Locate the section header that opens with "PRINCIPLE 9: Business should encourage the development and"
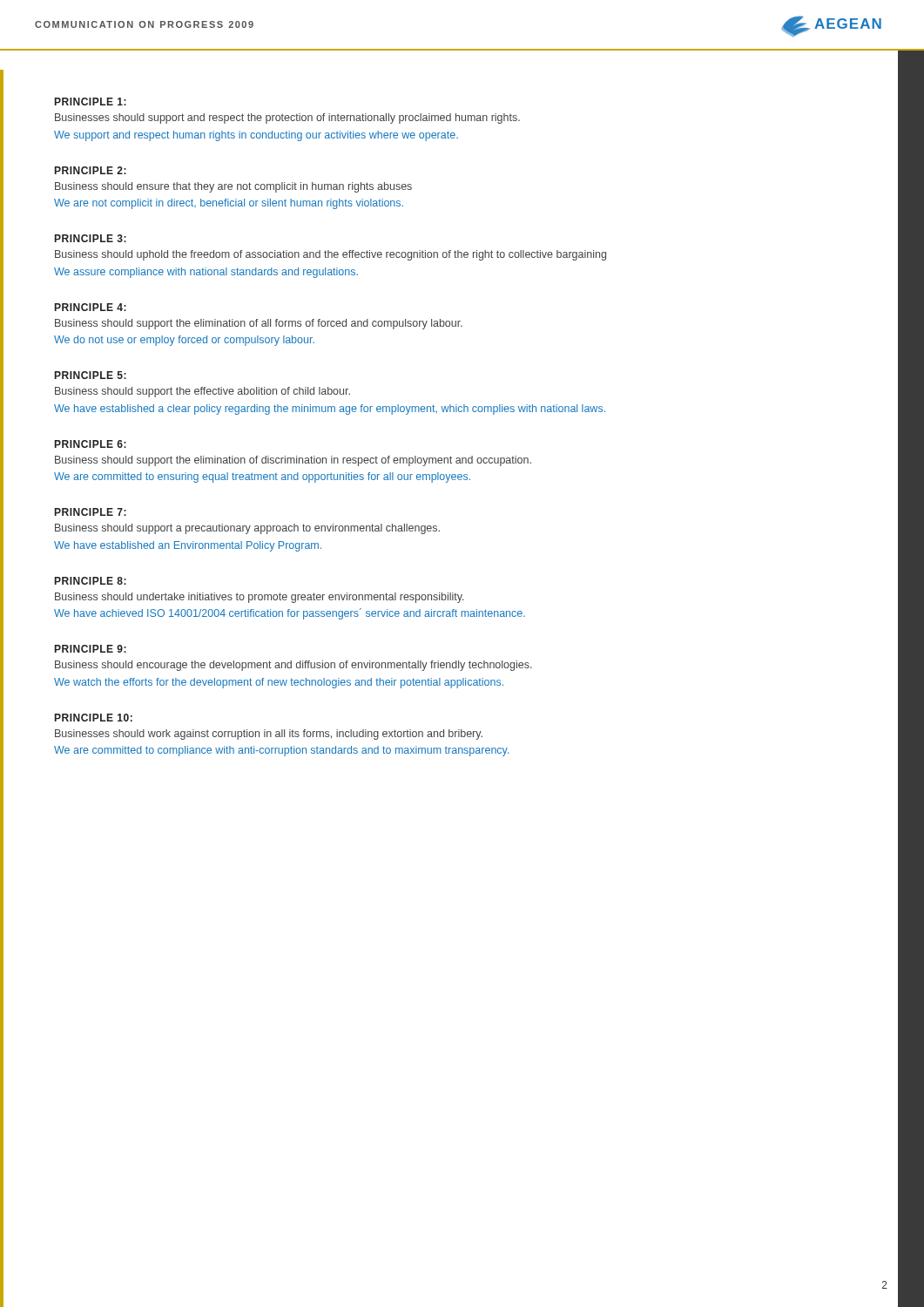 (x=462, y=667)
